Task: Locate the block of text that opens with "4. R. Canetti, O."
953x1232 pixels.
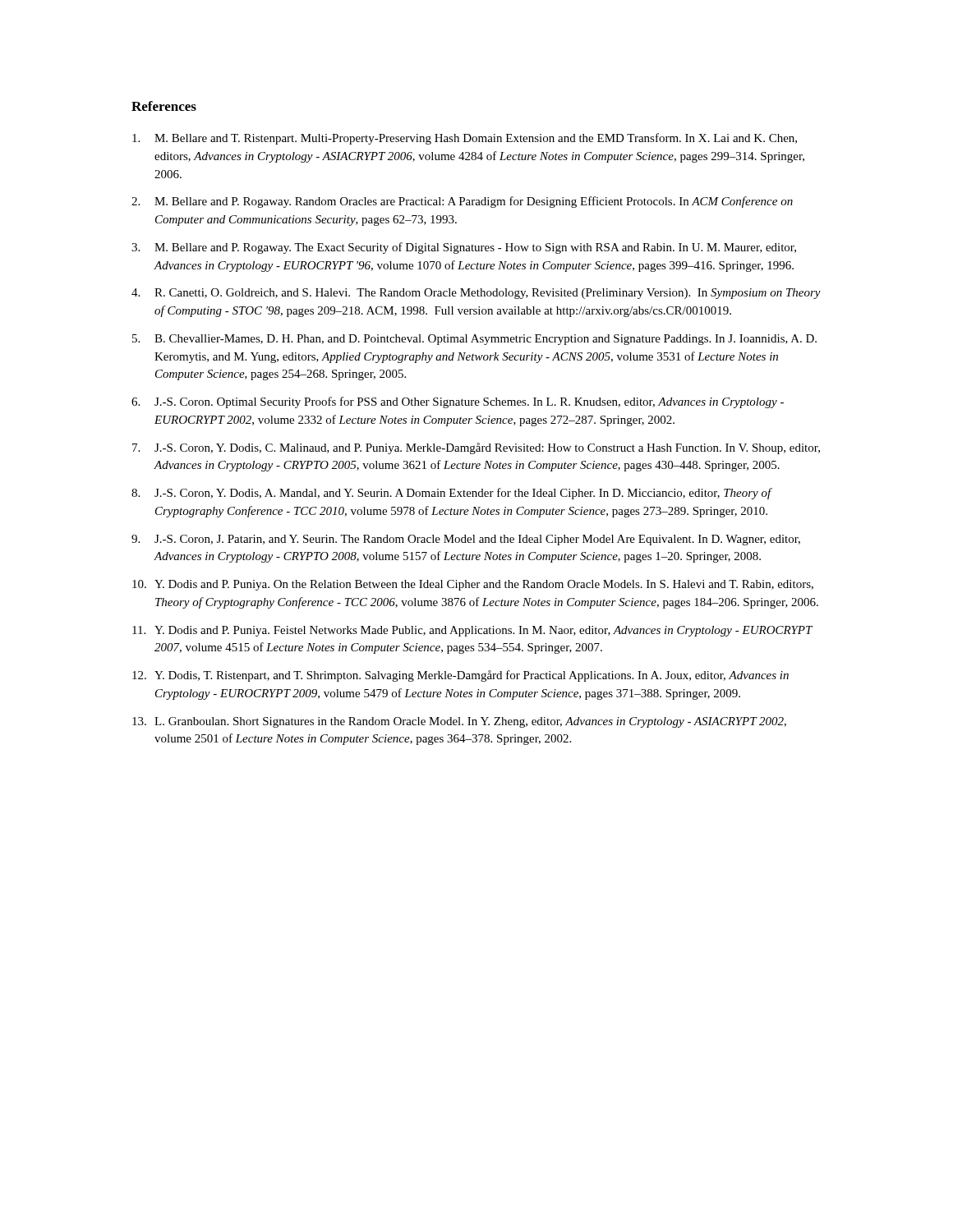Action: 476,302
